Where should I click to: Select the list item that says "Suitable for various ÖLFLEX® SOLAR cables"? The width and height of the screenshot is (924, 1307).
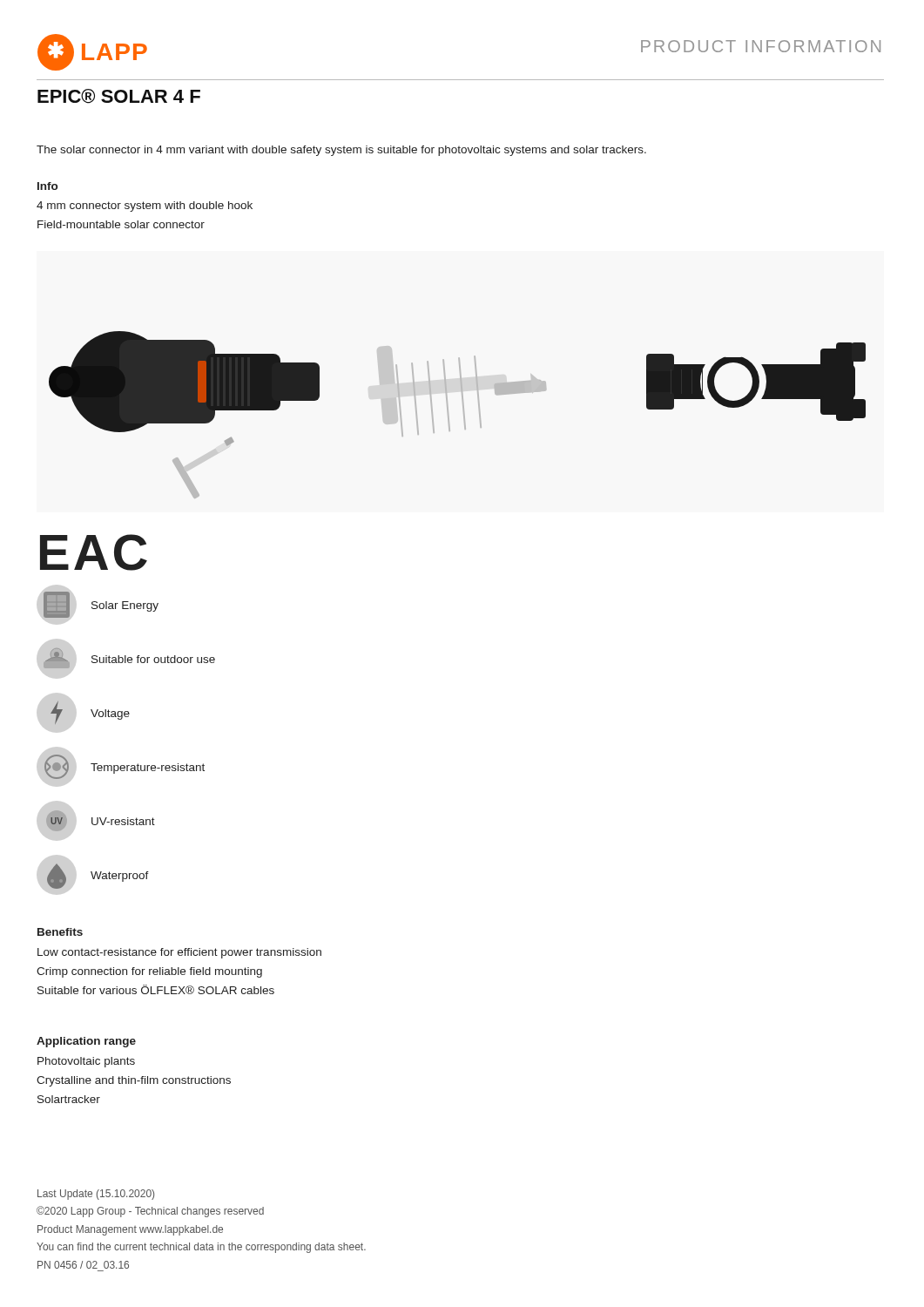click(156, 990)
